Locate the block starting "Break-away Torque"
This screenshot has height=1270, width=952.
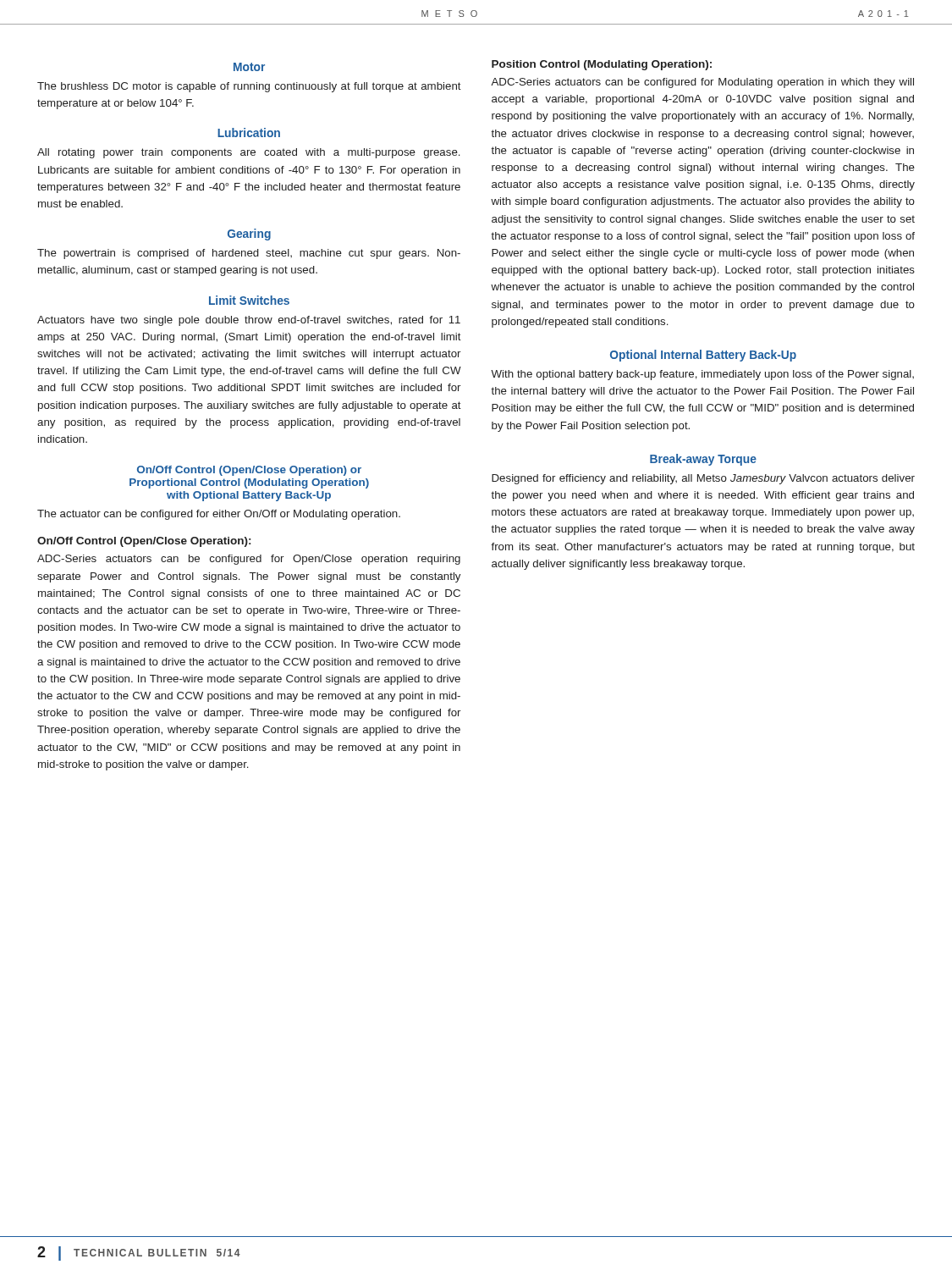pyautogui.click(x=703, y=459)
